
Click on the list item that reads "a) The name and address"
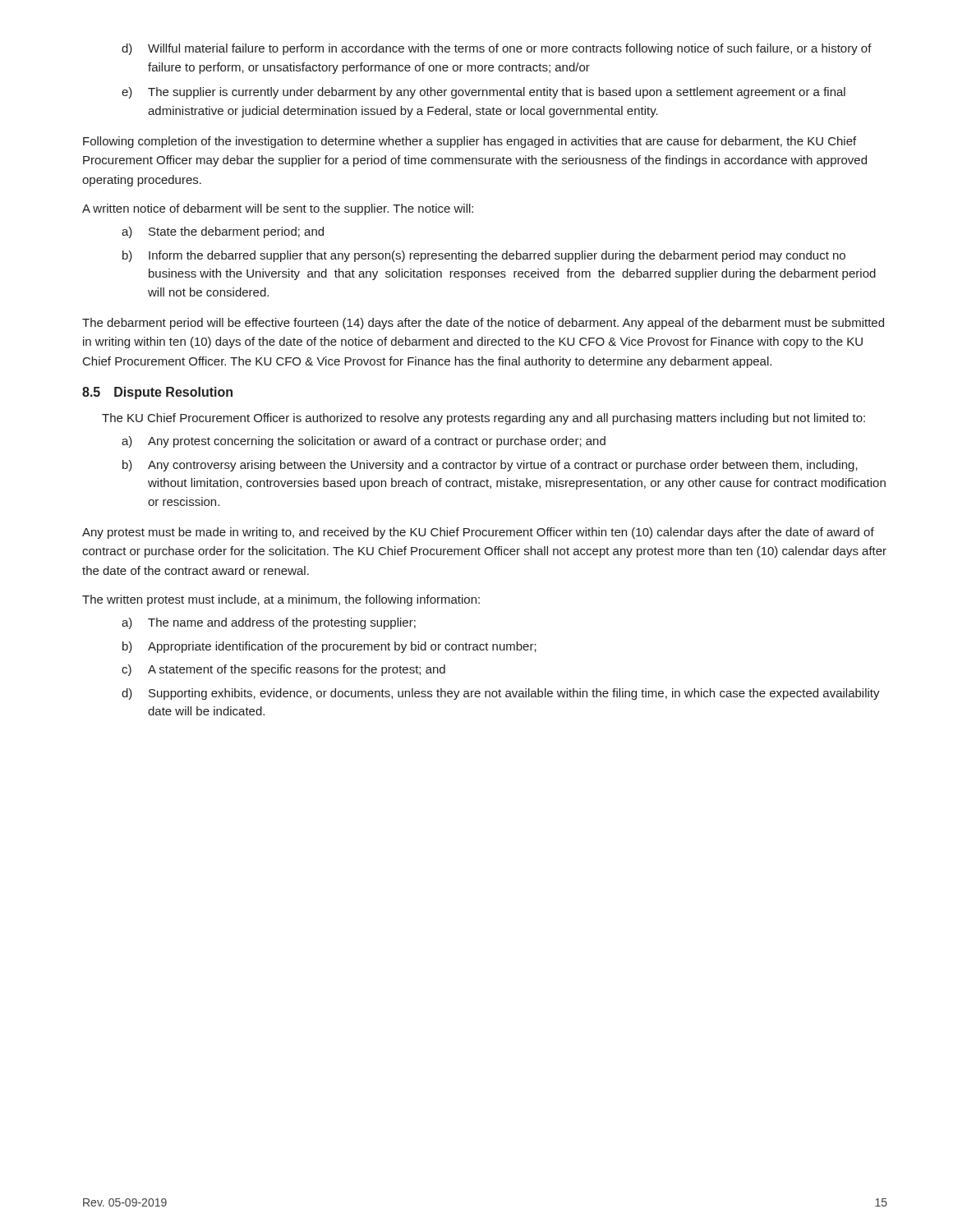269,623
